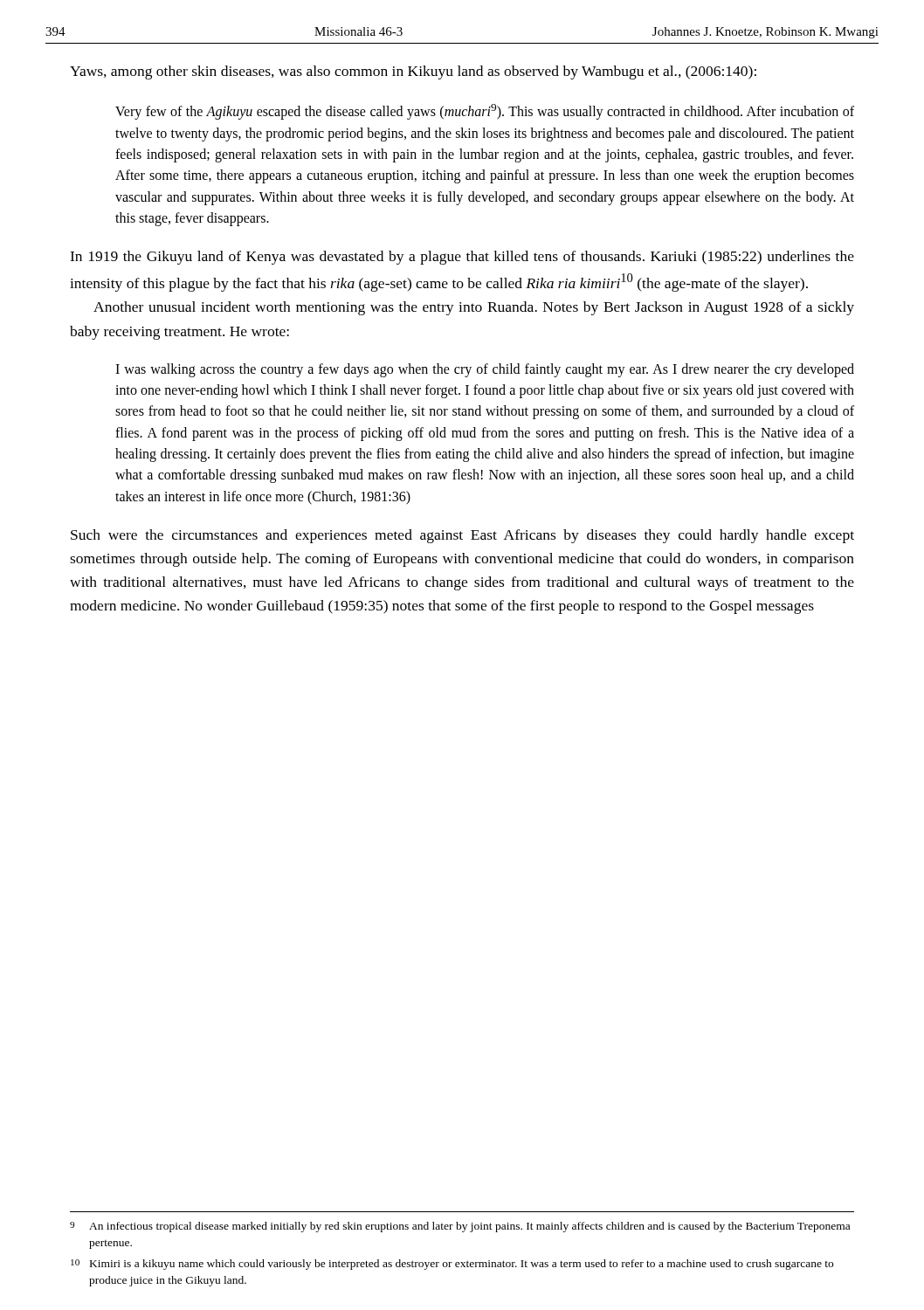924x1310 pixels.
Task: Click on the text block that reads "In 1919 the Gikuyu land"
Action: 462,293
